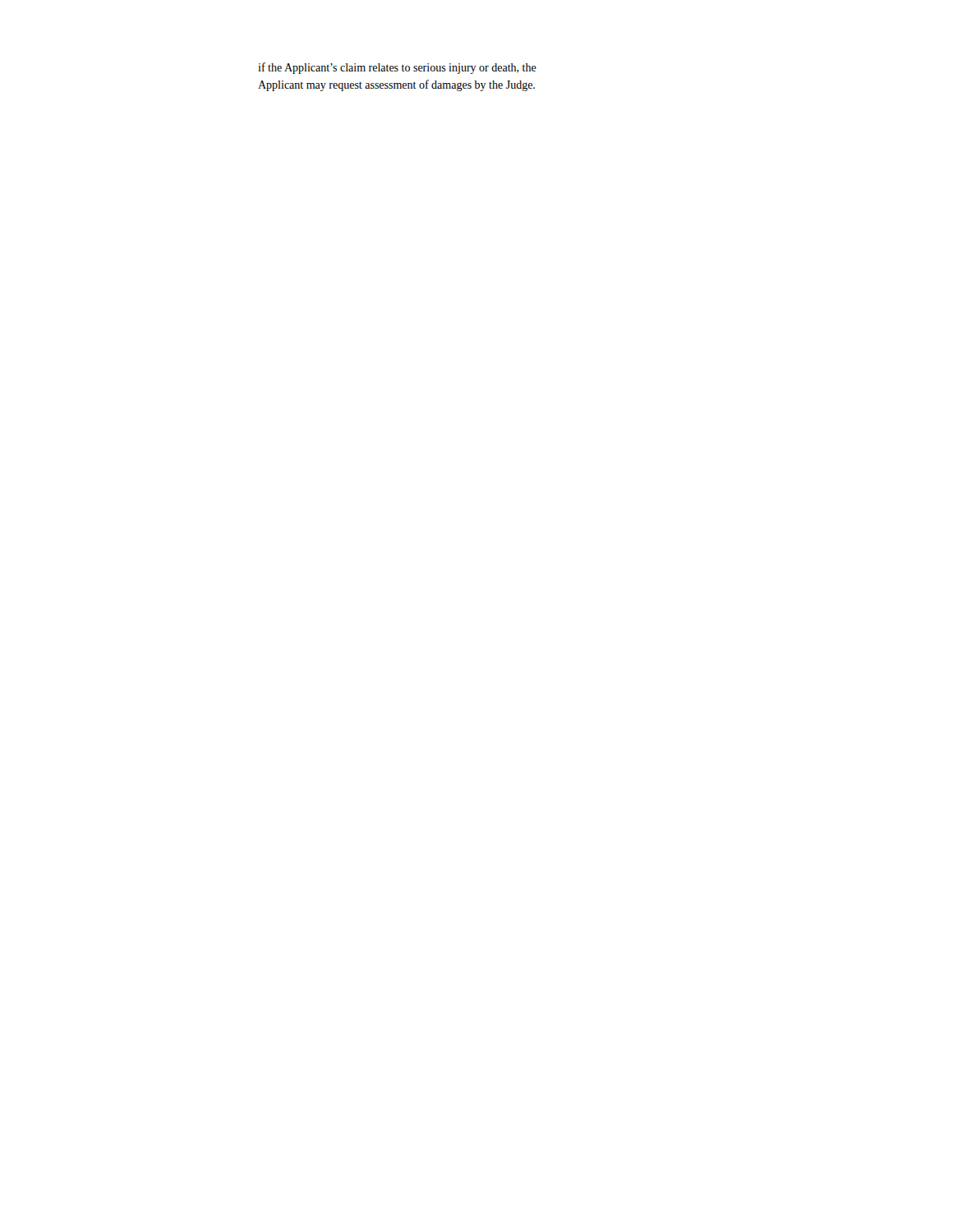Screen dimensions: 1232x953
Task: Select the block starting "if the Applicant’s claim relates"
Action: point(397,76)
